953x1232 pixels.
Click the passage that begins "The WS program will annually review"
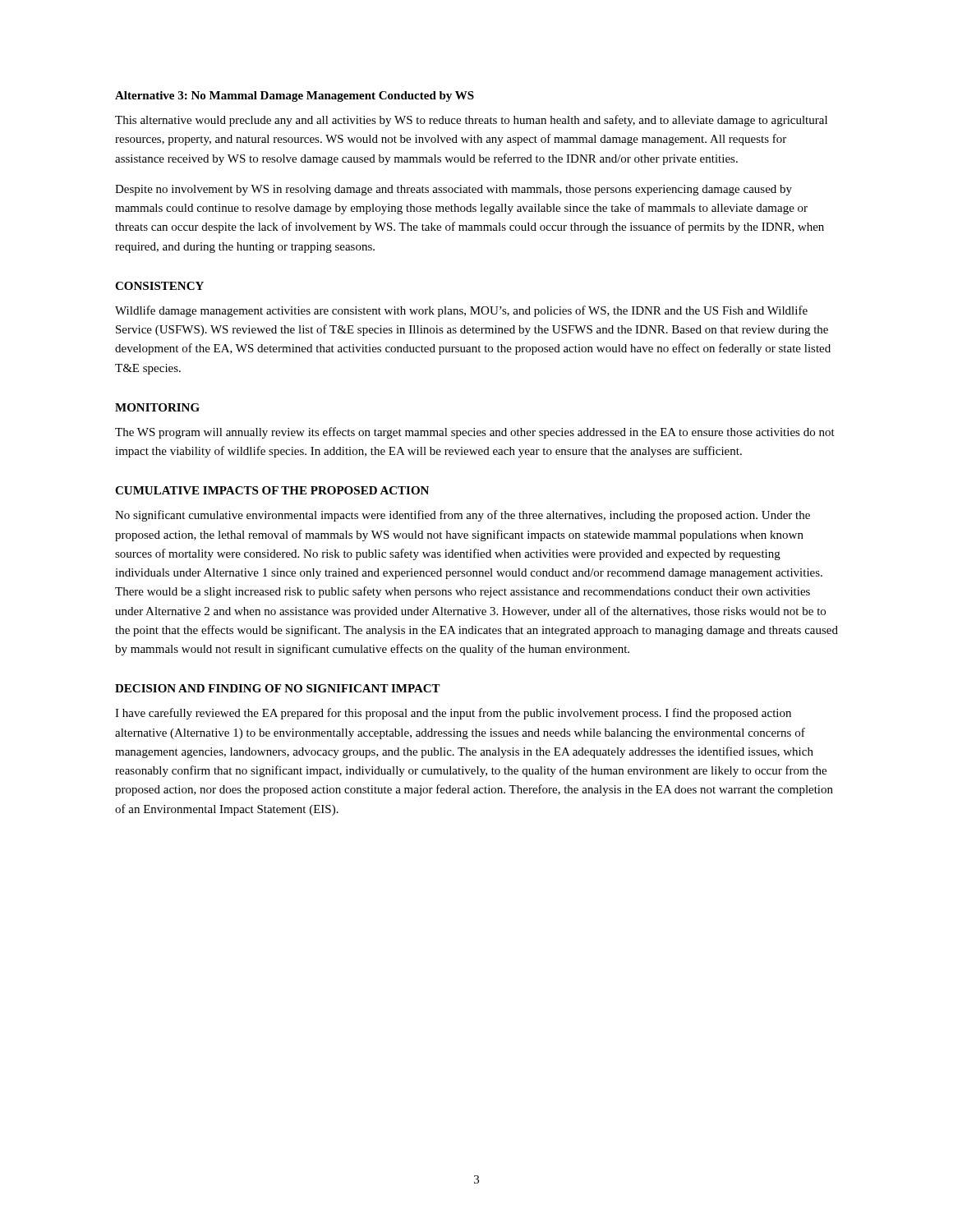pyautogui.click(x=475, y=441)
